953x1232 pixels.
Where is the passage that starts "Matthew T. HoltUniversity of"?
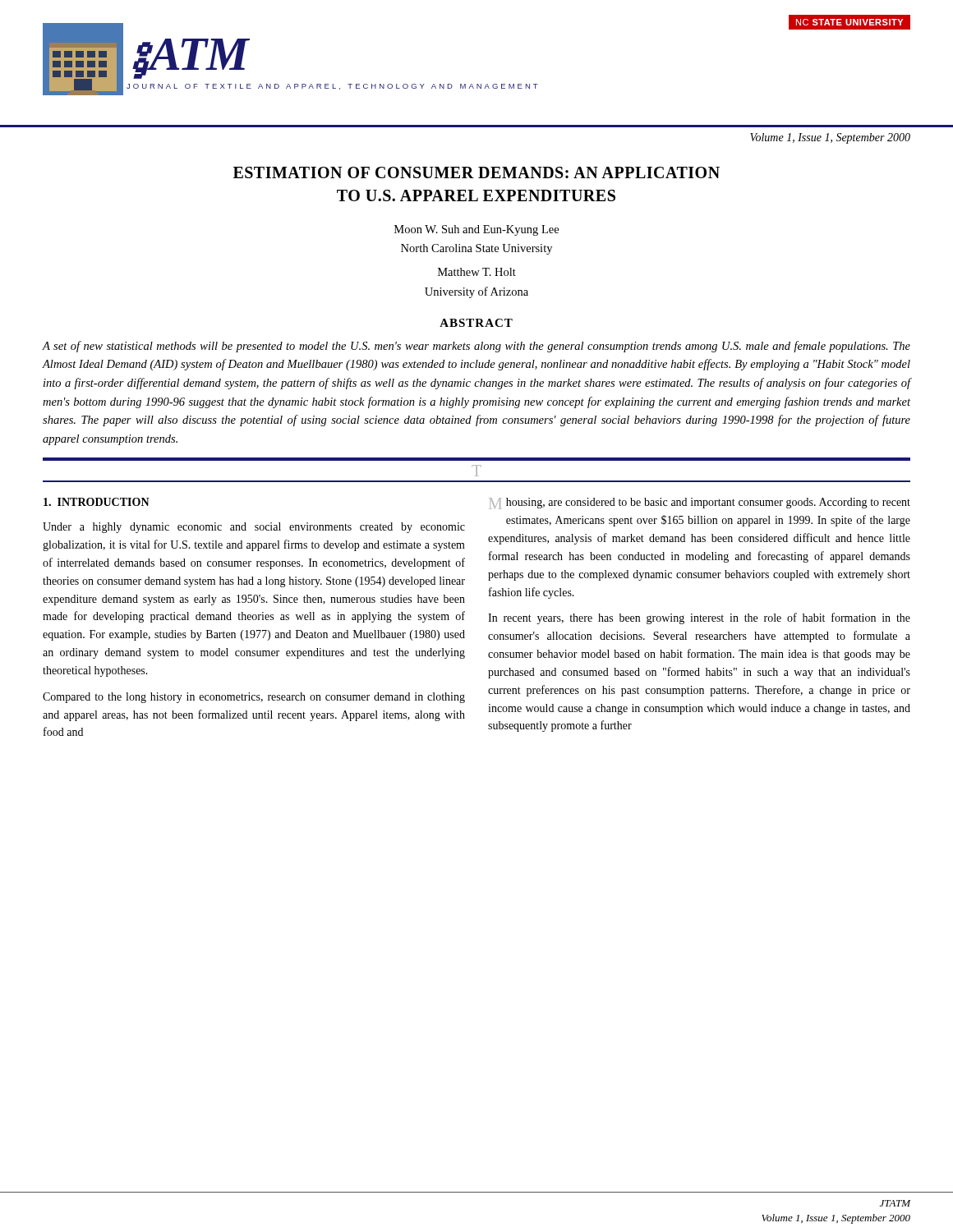pos(476,282)
